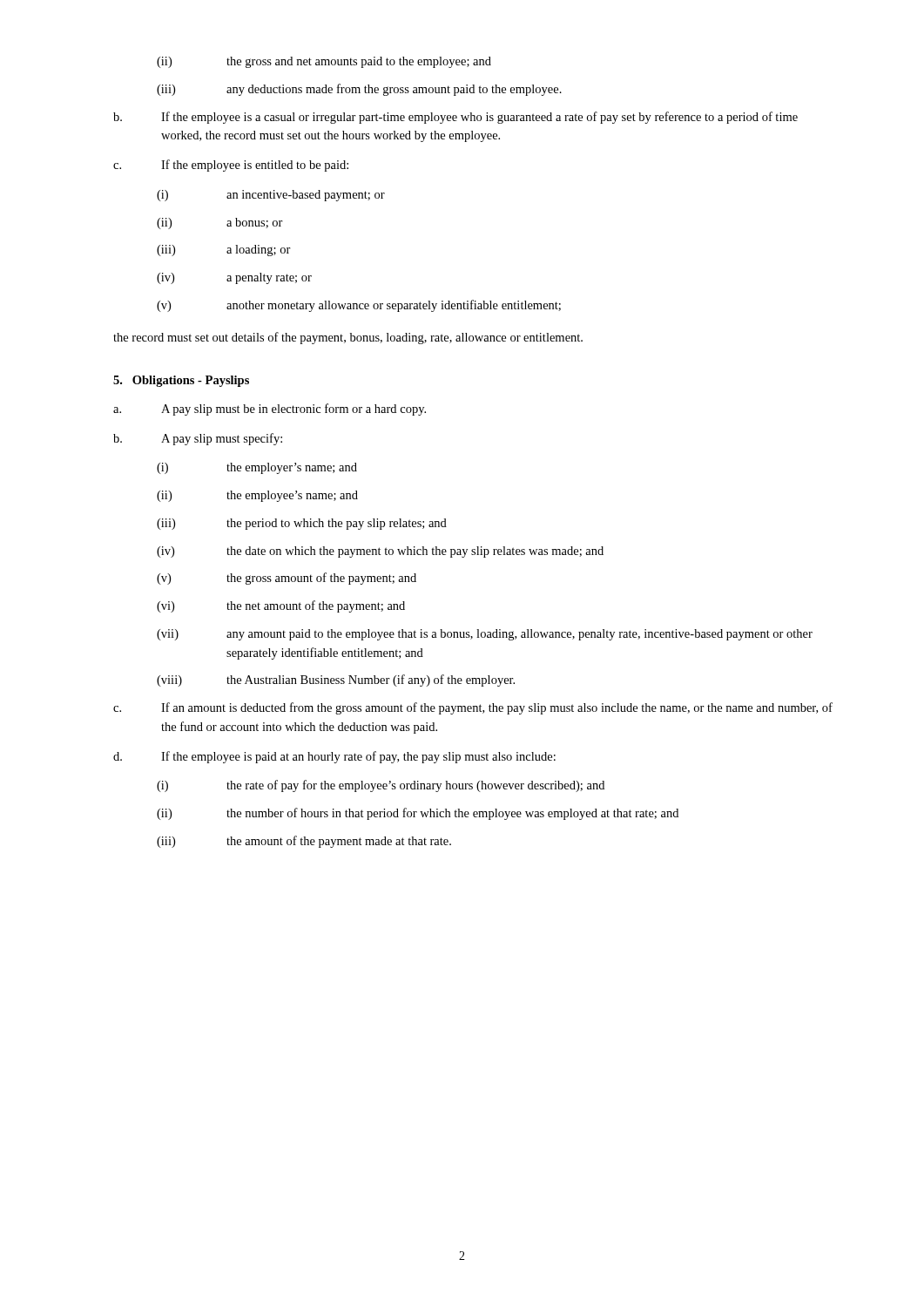Point to the region starting "c. If the"

[x=231, y=166]
